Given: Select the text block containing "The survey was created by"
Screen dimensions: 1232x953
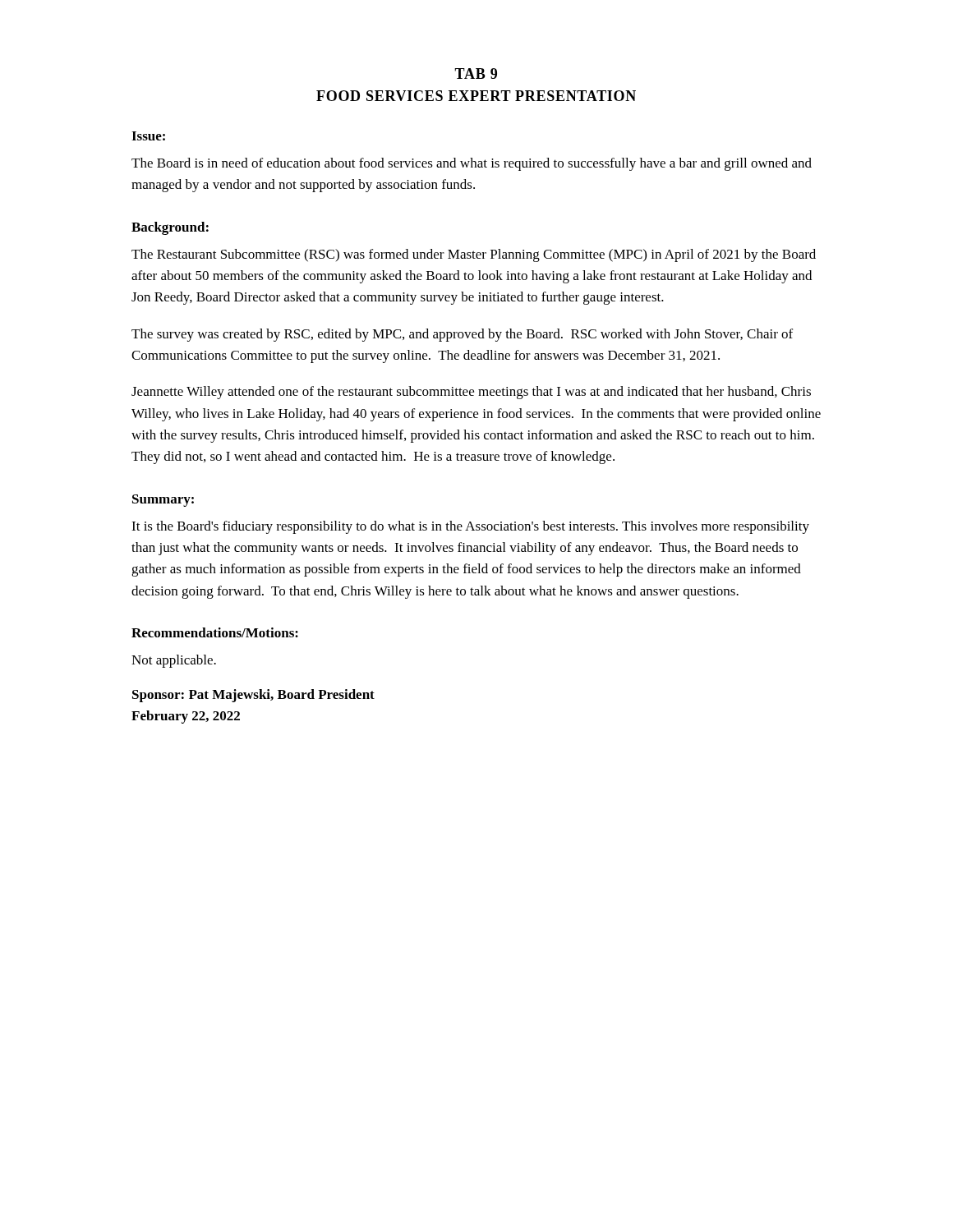Looking at the screenshot, I should click(x=462, y=344).
